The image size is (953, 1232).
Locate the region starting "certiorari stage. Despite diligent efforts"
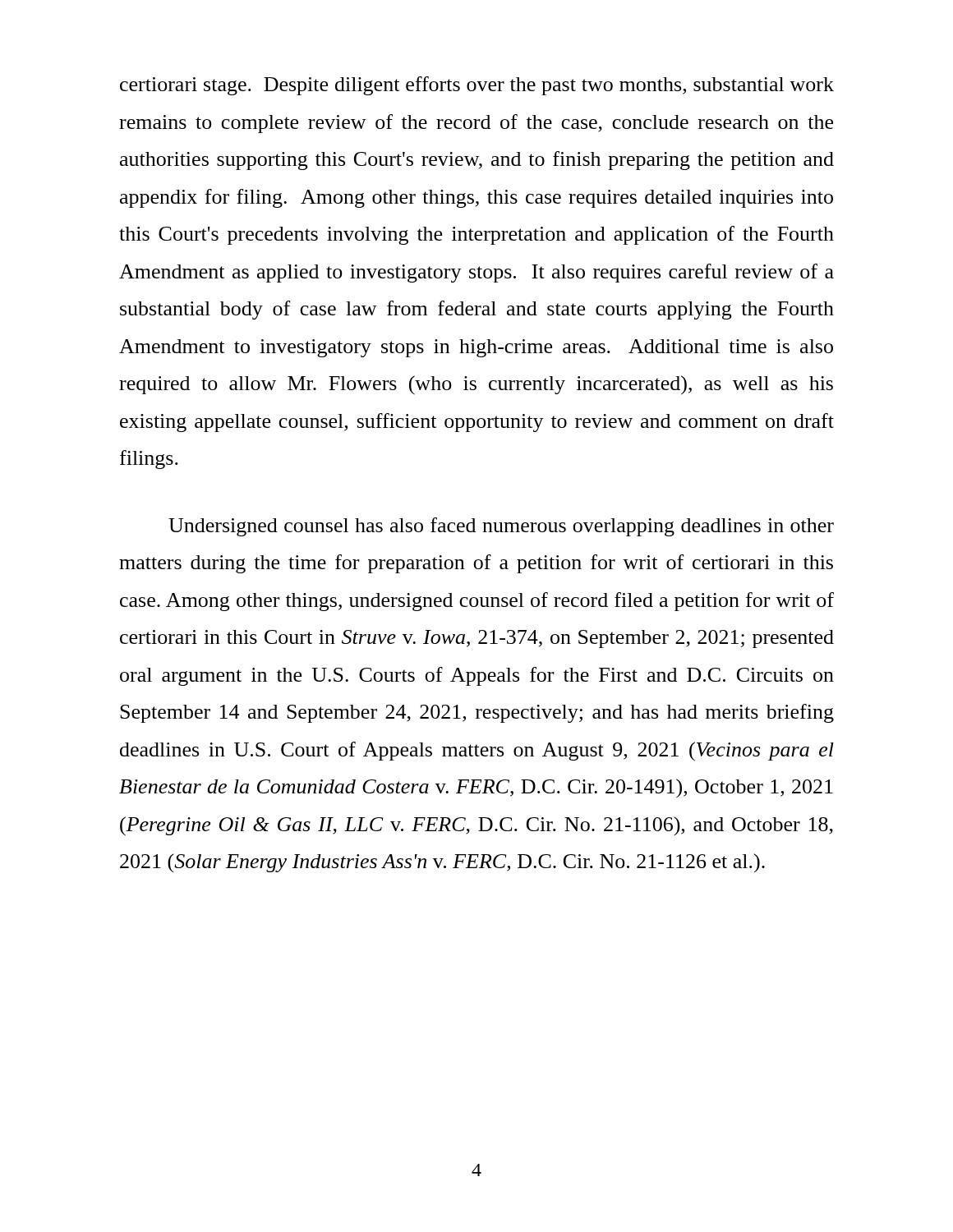[x=476, y=271]
